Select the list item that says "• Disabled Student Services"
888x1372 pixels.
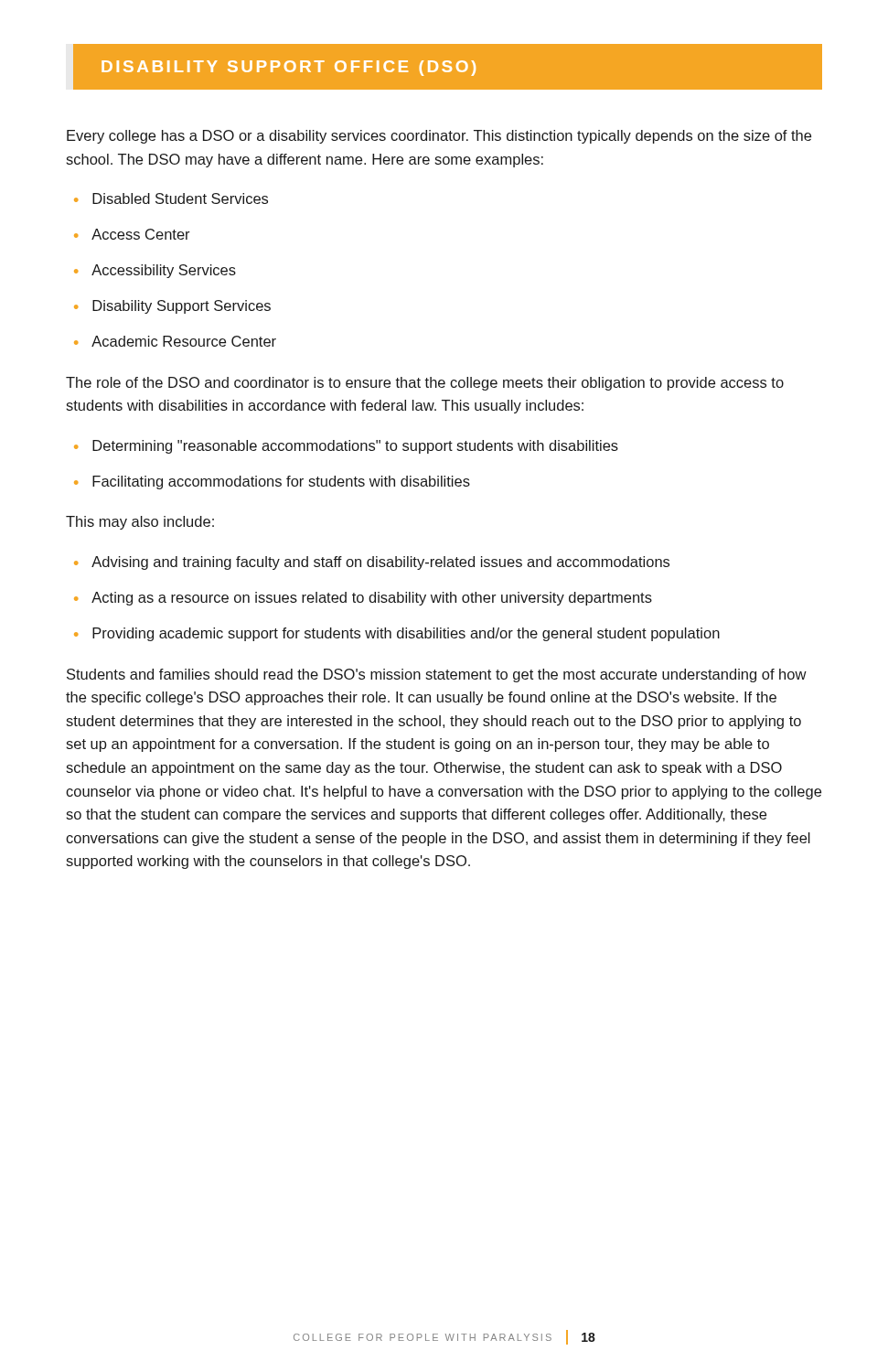(x=171, y=198)
